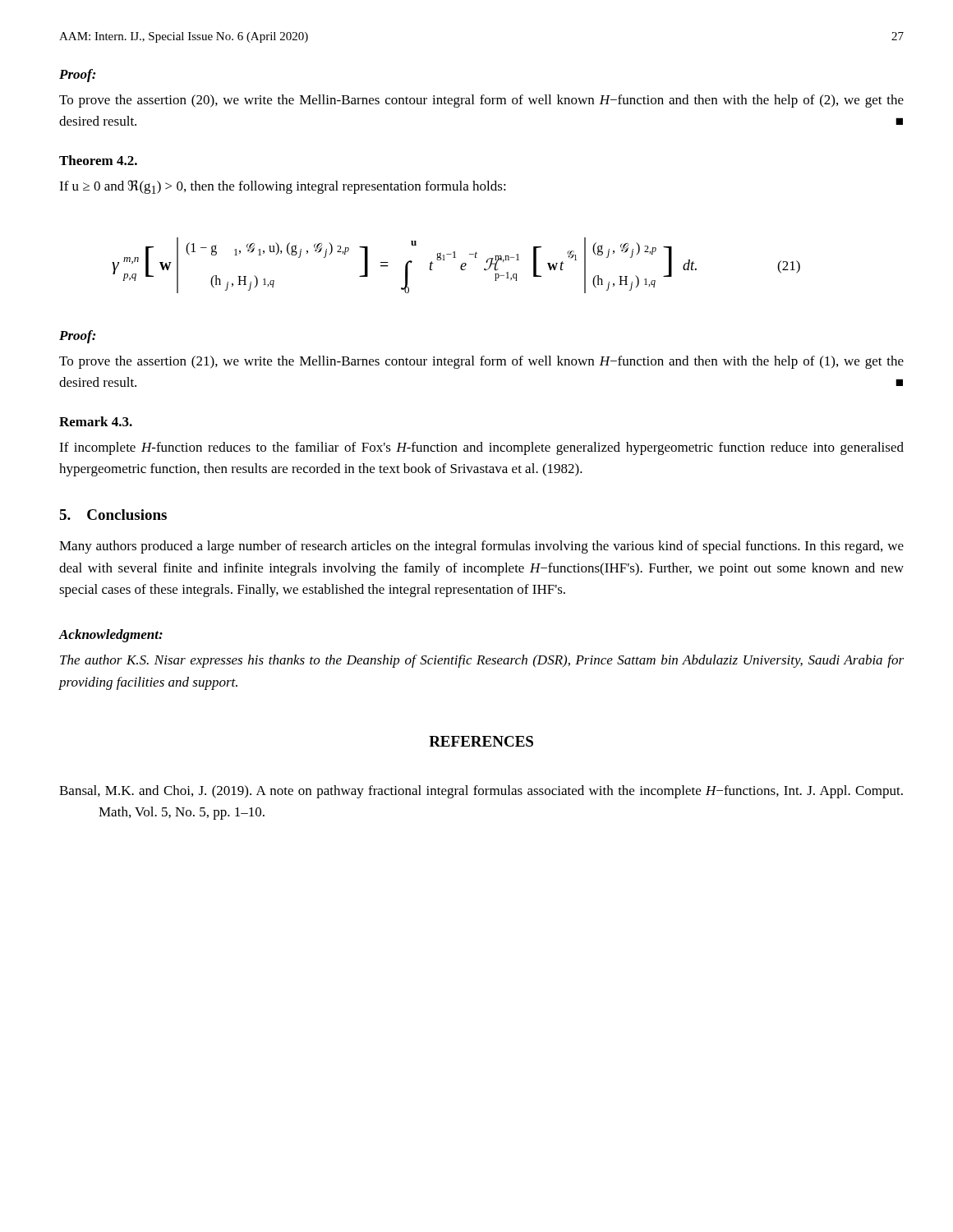Image resolution: width=953 pixels, height=1232 pixels.
Task: Click where it says "Remark 4.3."
Action: tap(96, 422)
